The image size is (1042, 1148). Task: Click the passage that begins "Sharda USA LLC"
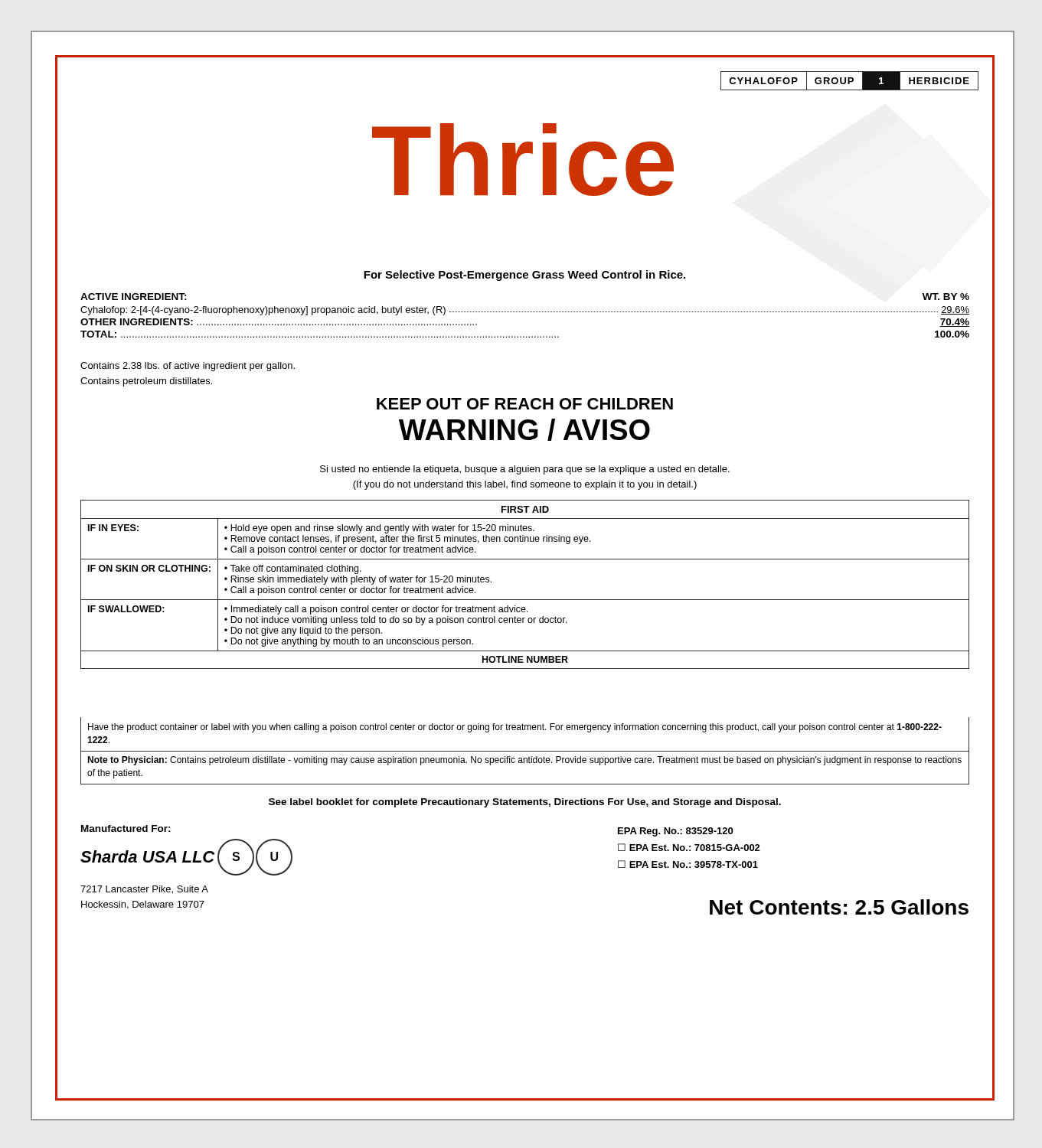[186, 857]
